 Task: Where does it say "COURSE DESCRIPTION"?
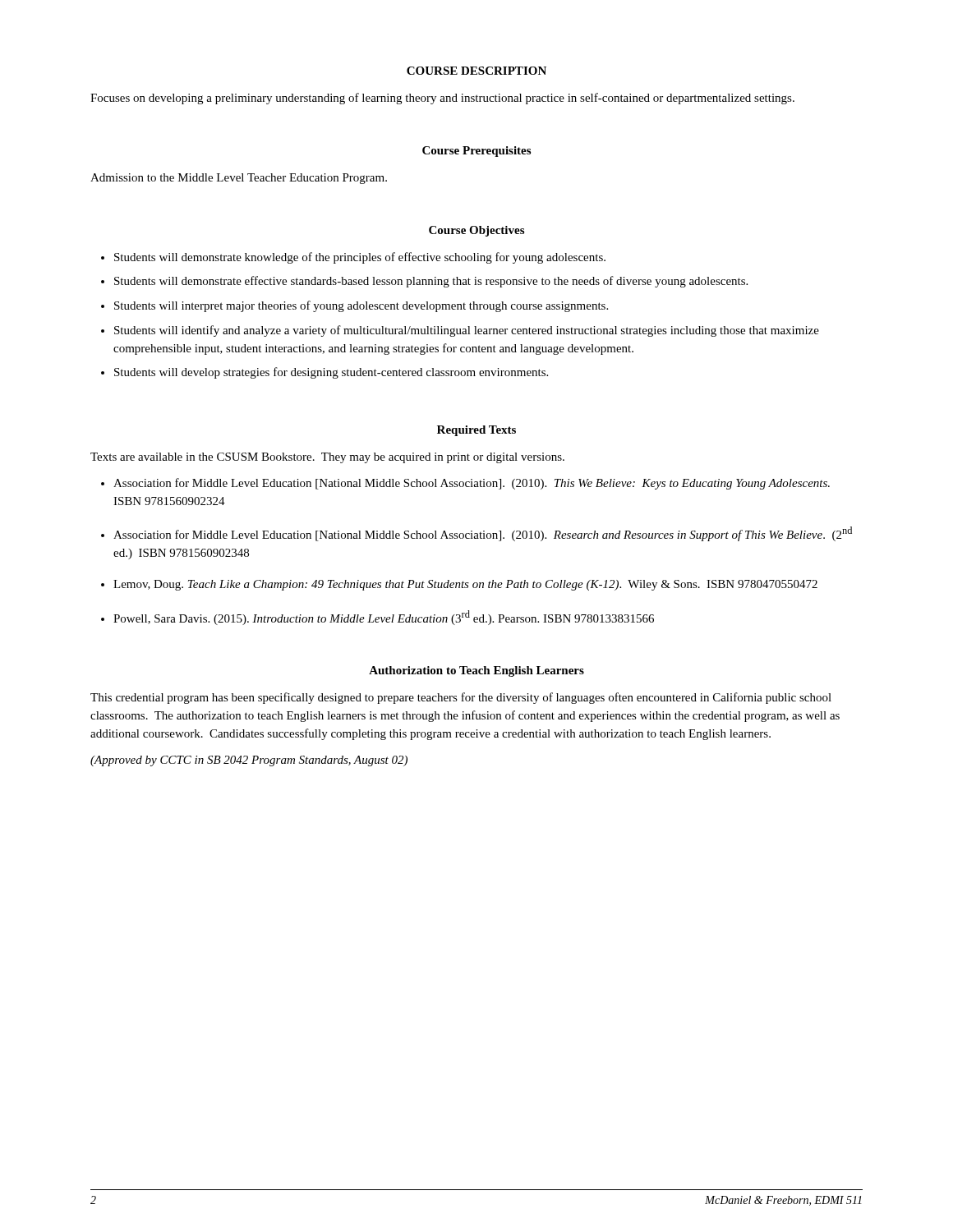476,71
